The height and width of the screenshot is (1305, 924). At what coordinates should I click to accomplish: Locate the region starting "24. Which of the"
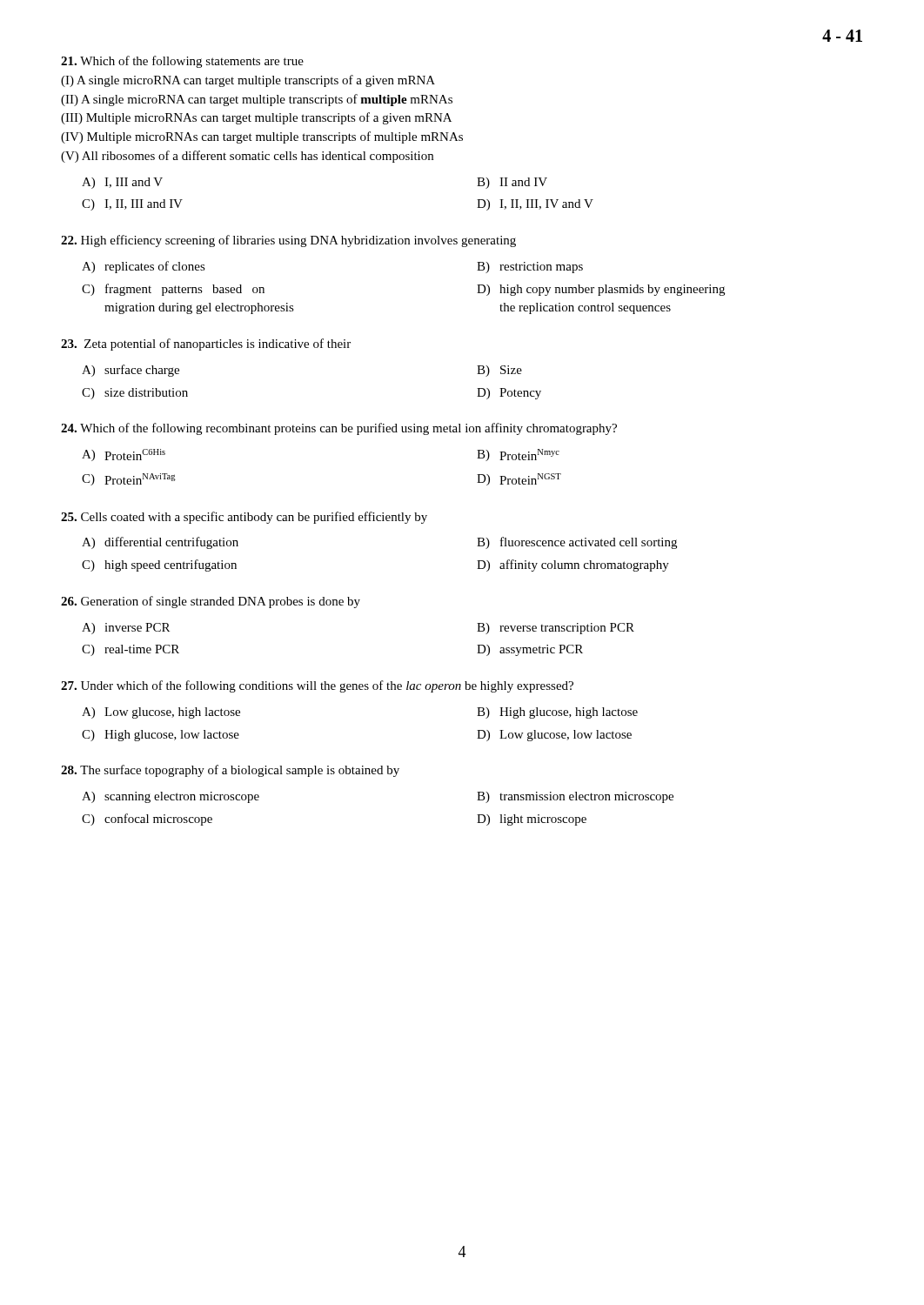click(x=466, y=456)
